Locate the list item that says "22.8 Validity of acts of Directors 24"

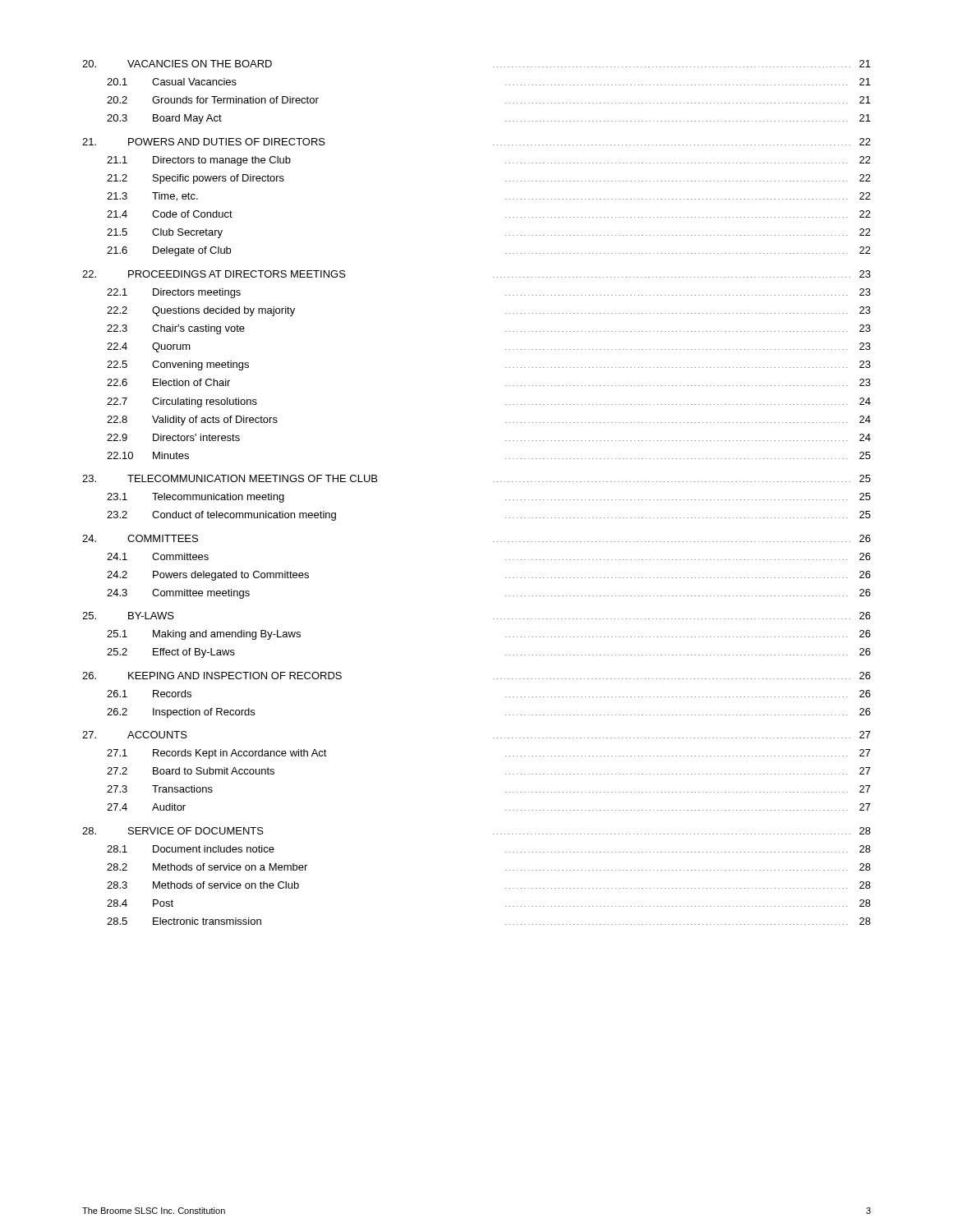(x=115, y=420)
